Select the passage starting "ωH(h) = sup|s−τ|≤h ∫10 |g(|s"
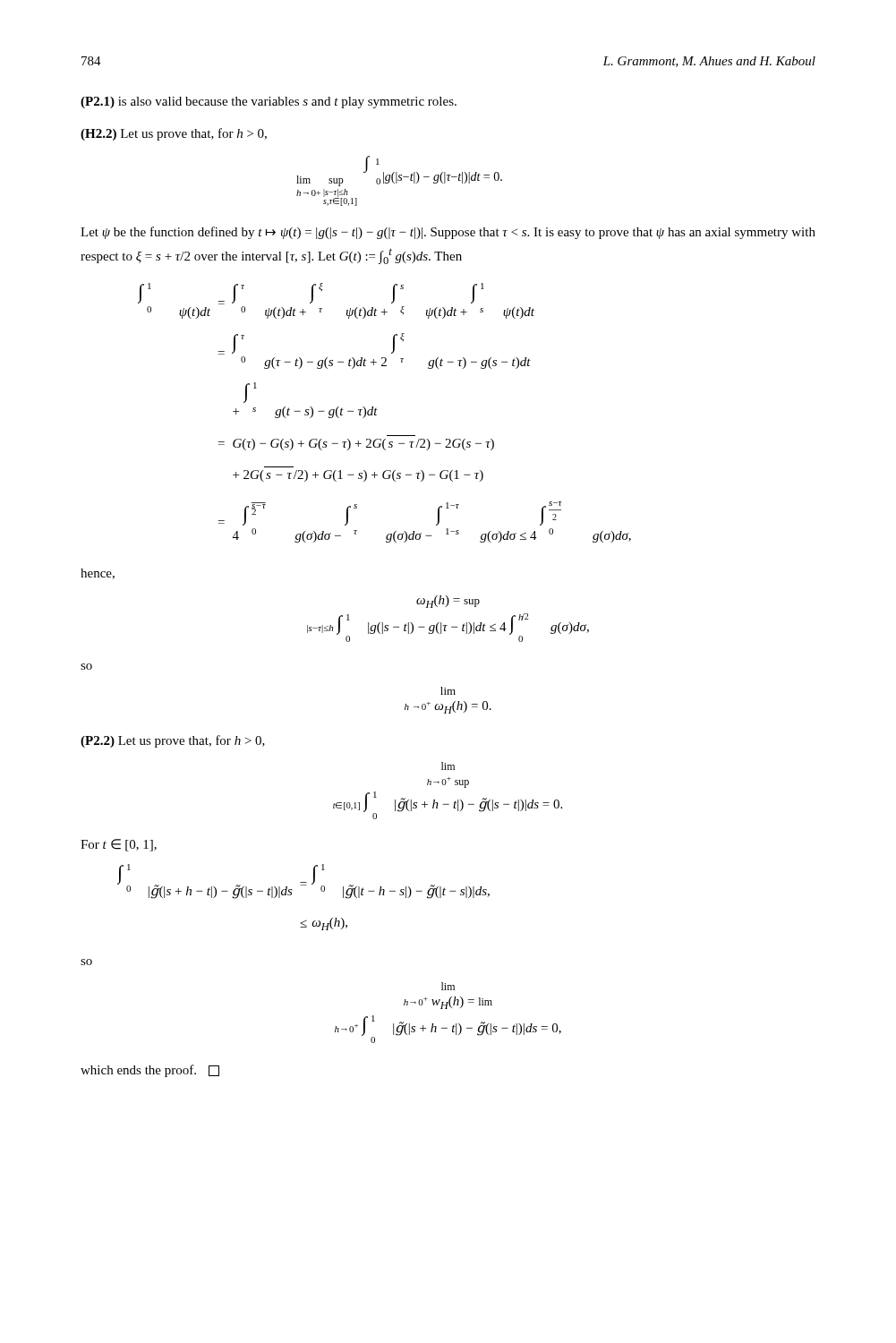Viewport: 896px width, 1343px height. tap(448, 619)
